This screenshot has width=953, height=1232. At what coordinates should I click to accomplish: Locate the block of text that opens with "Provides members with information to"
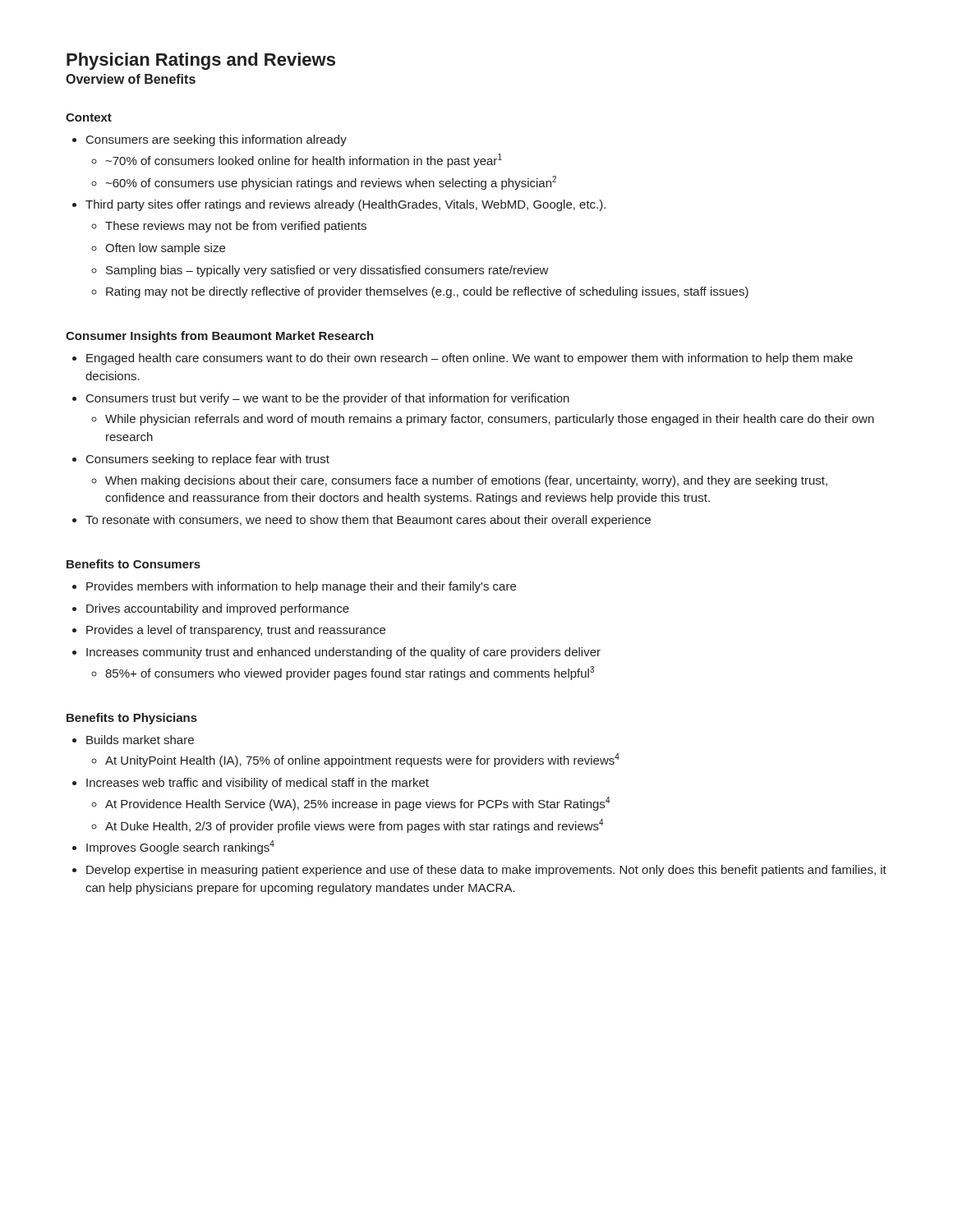point(301,586)
